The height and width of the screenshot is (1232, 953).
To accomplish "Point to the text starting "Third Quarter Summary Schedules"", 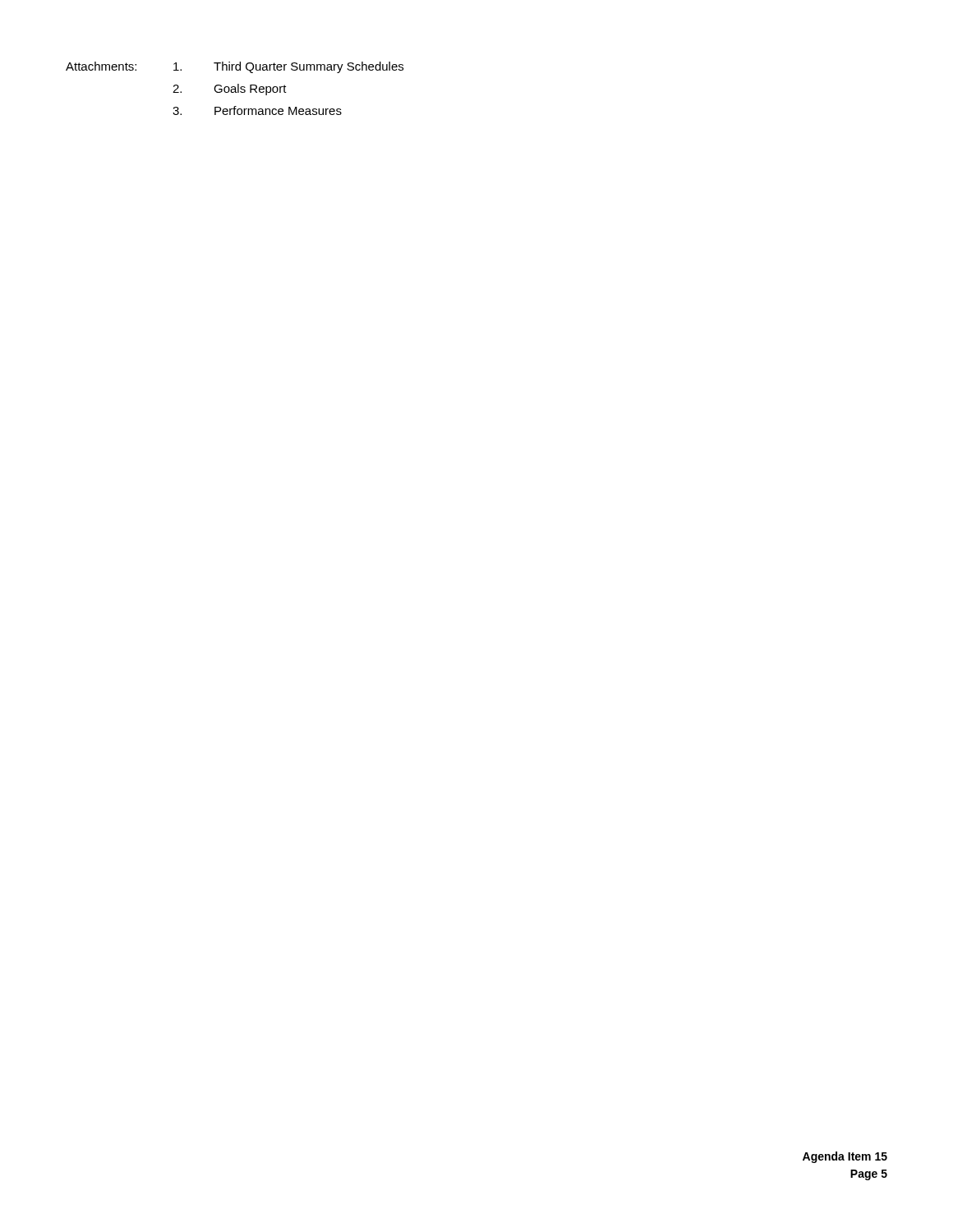I will click(288, 66).
